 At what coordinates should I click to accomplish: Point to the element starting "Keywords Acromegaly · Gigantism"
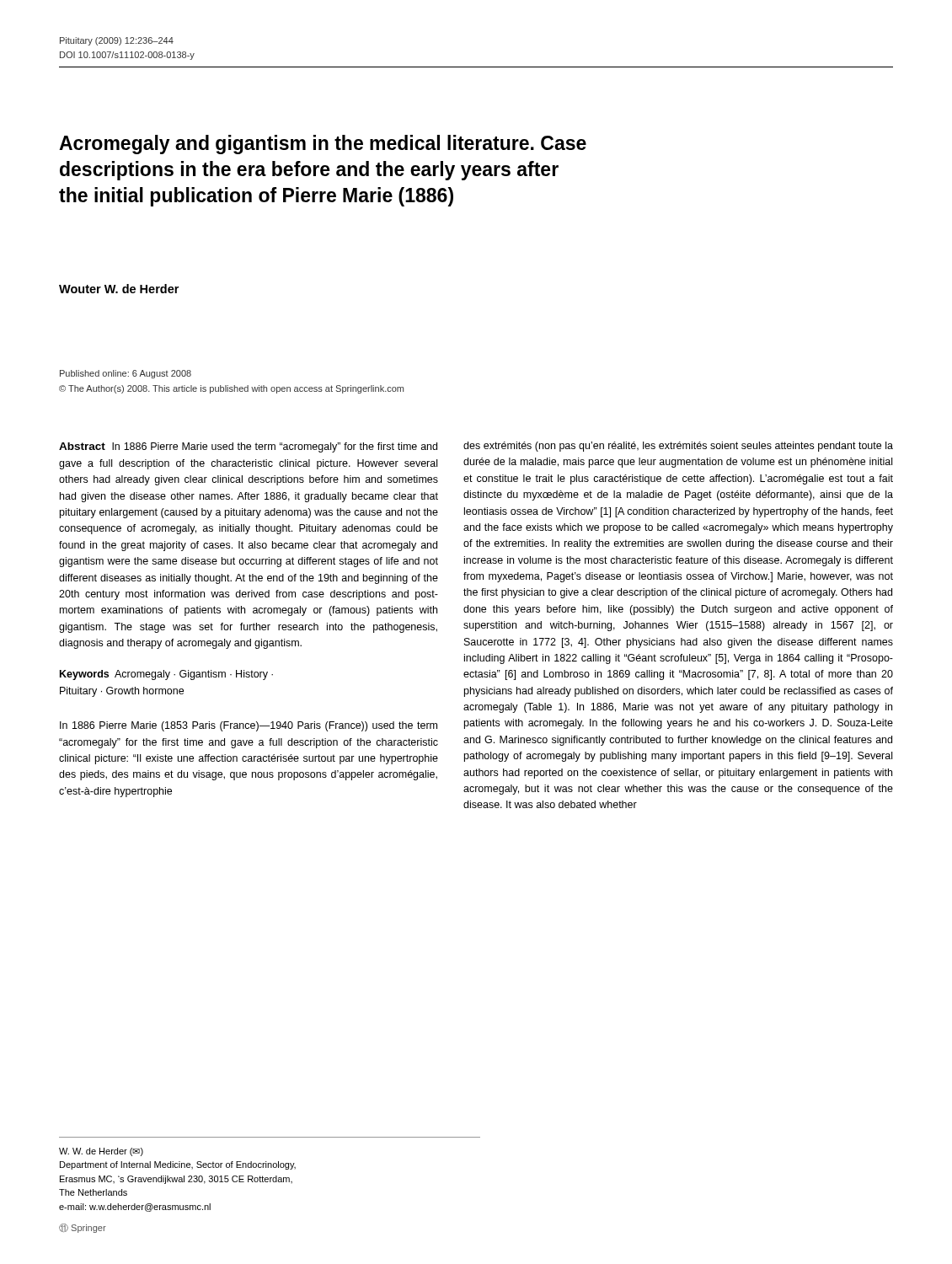[249, 683]
